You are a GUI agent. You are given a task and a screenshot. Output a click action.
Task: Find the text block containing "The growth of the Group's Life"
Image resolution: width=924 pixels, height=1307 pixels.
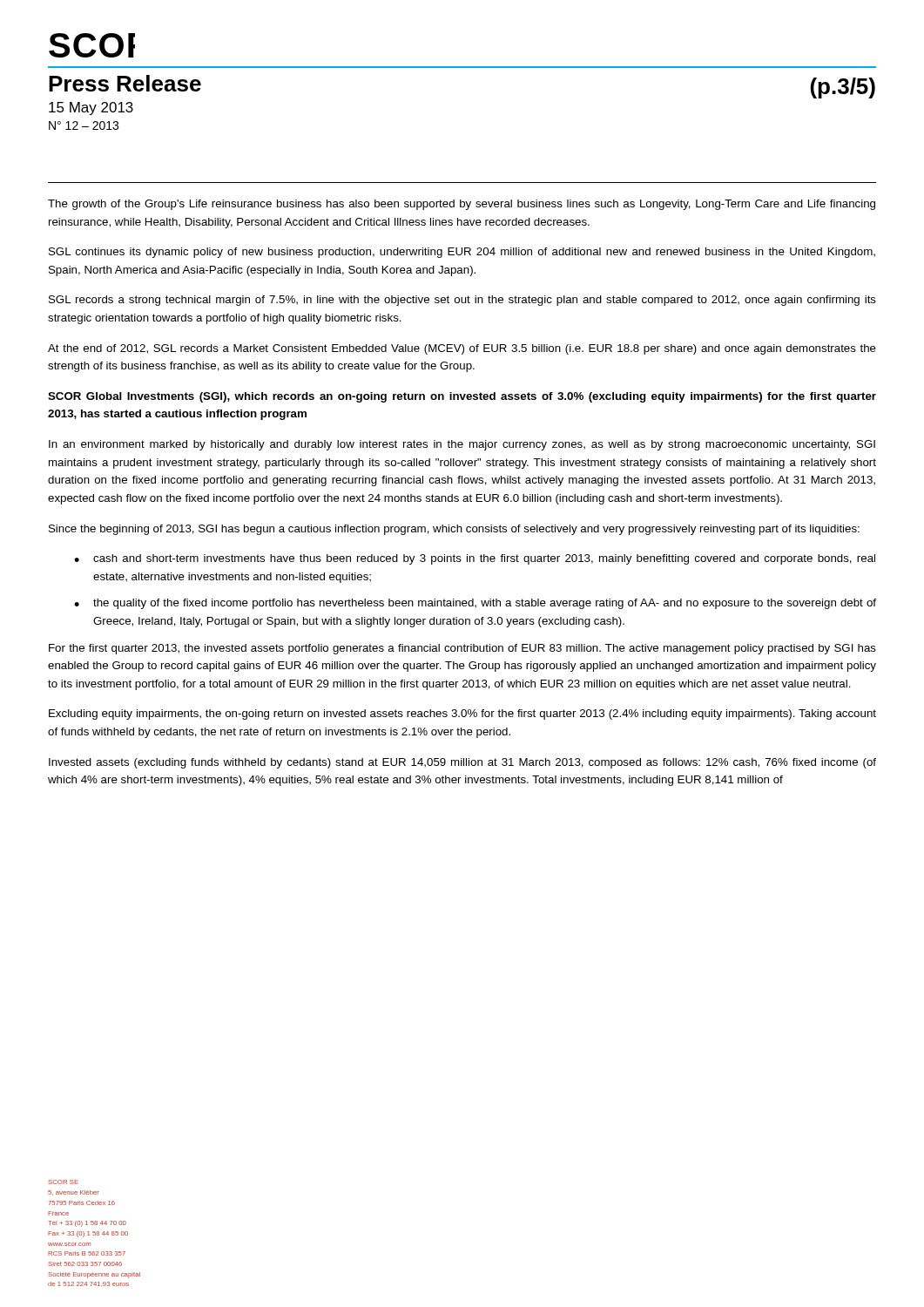coord(462,212)
